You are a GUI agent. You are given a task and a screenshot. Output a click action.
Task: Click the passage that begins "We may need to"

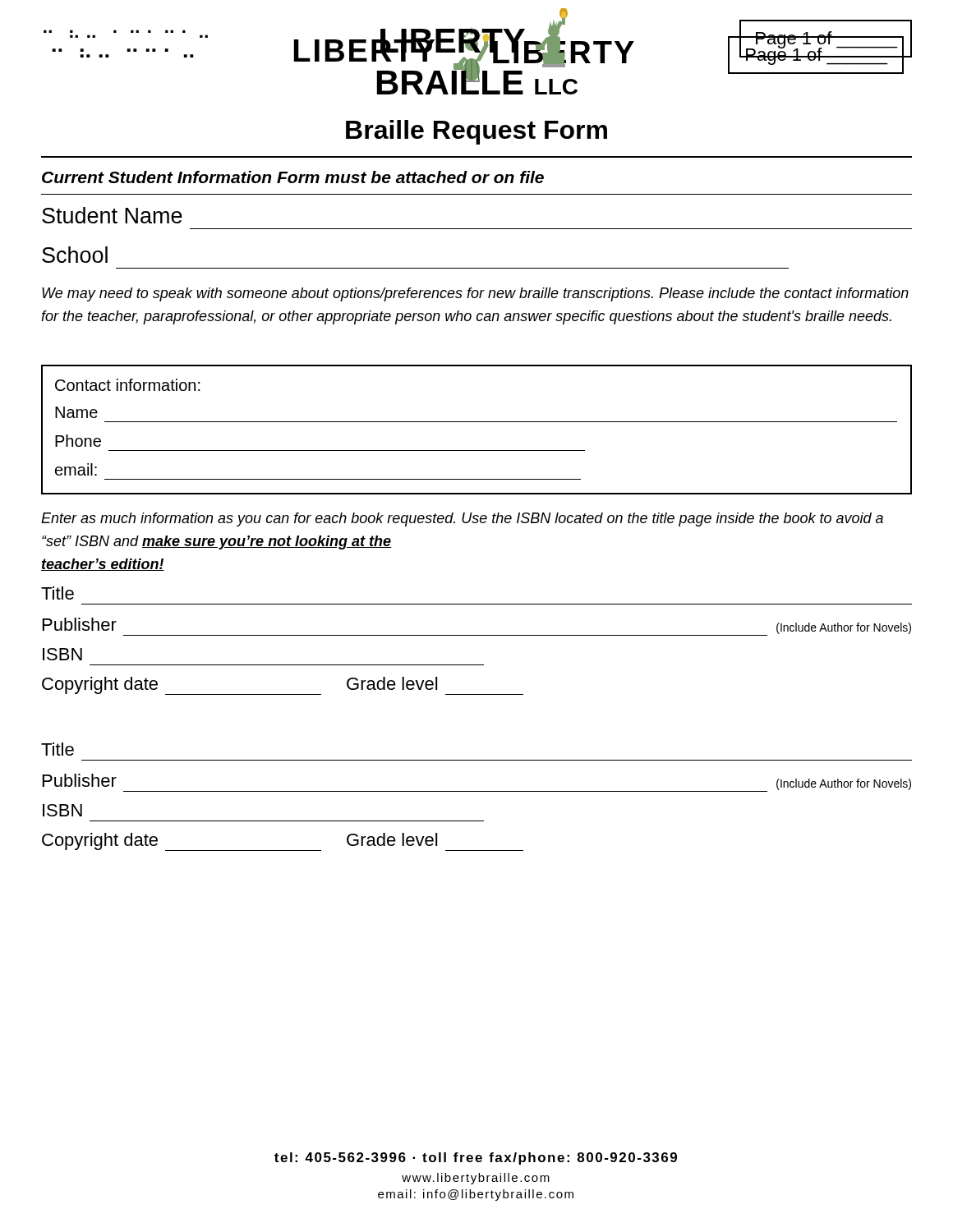[x=475, y=305]
